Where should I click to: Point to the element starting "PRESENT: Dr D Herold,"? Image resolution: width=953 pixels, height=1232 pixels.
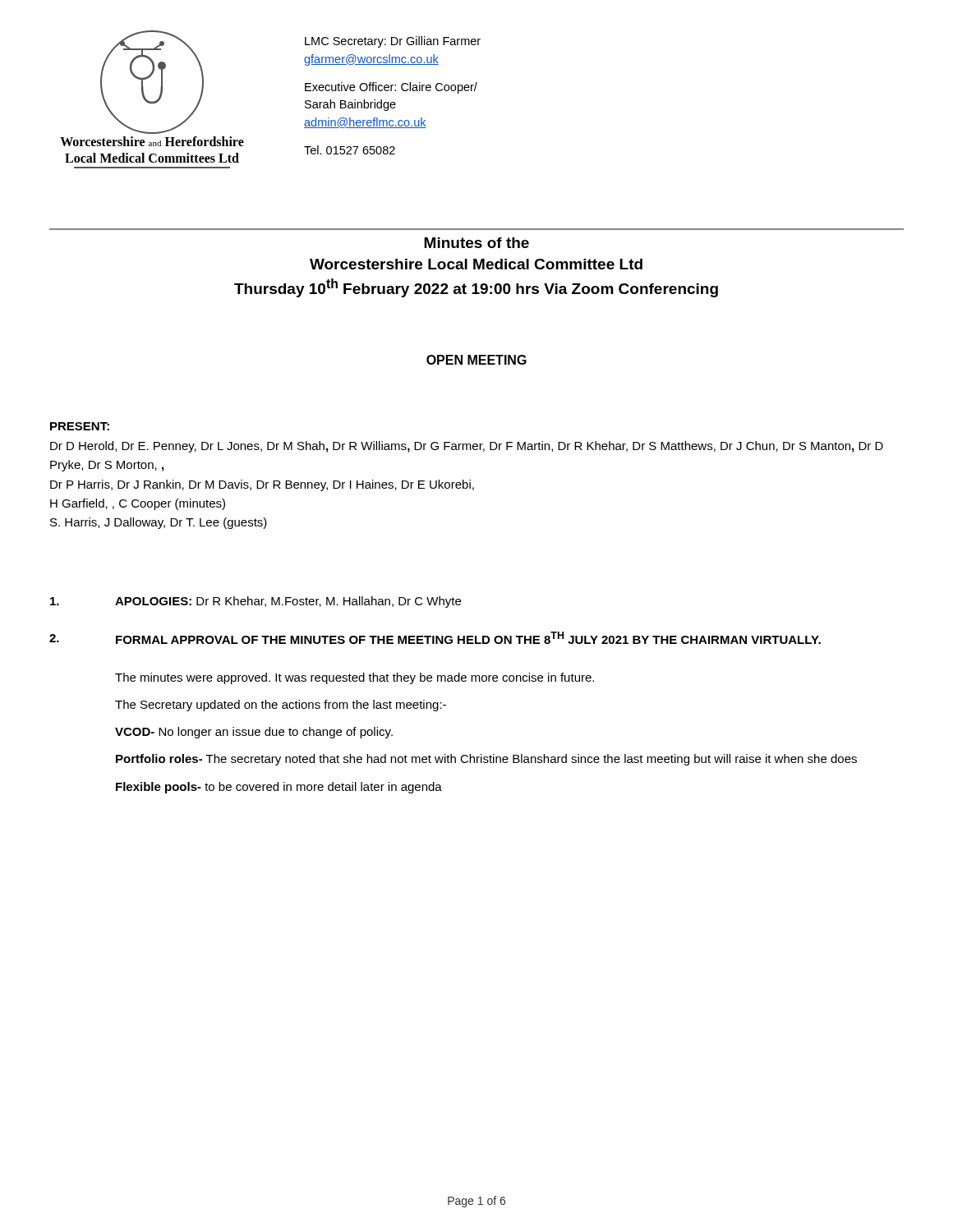click(x=476, y=475)
